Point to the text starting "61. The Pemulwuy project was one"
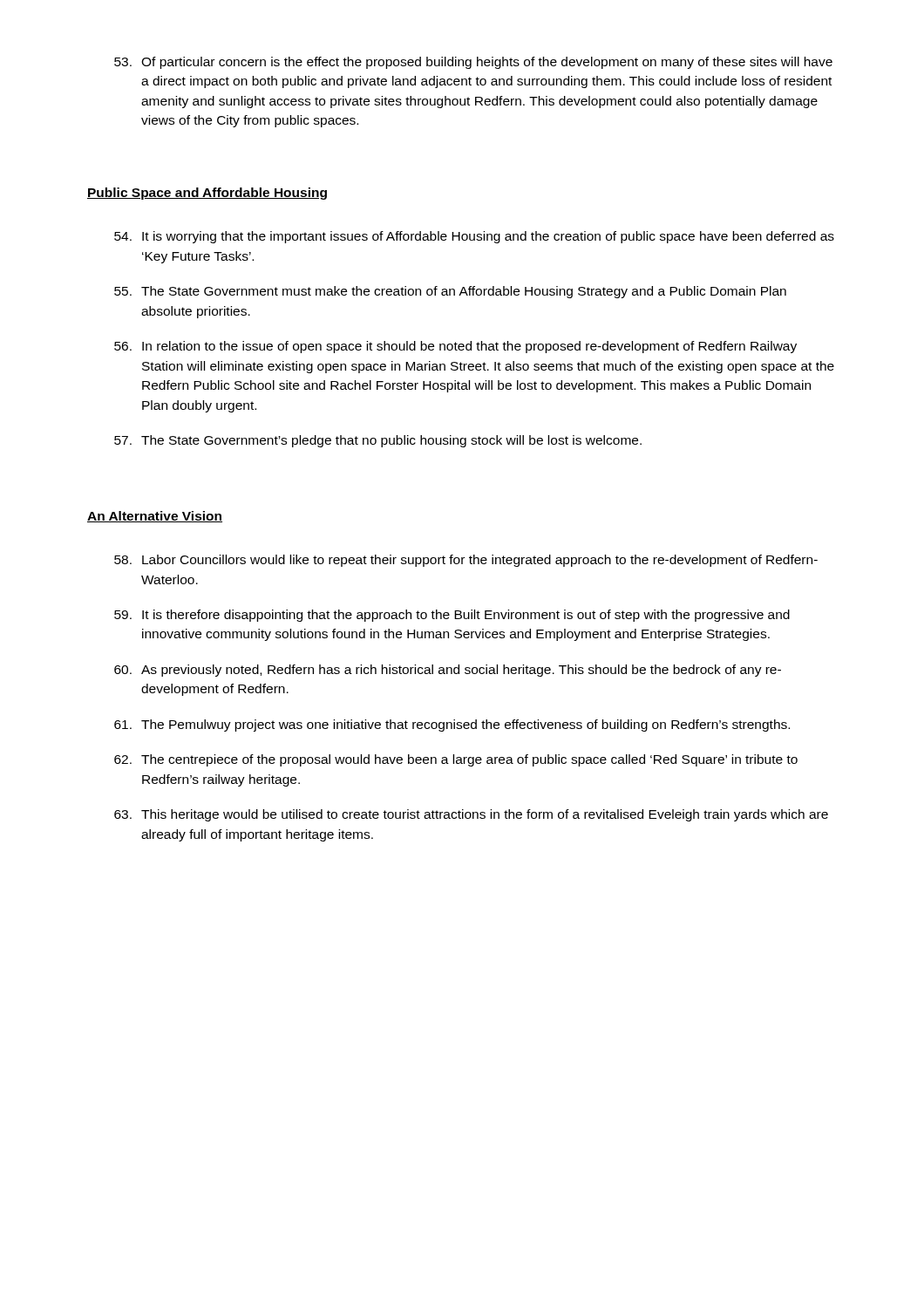The image size is (924, 1308). (462, 725)
